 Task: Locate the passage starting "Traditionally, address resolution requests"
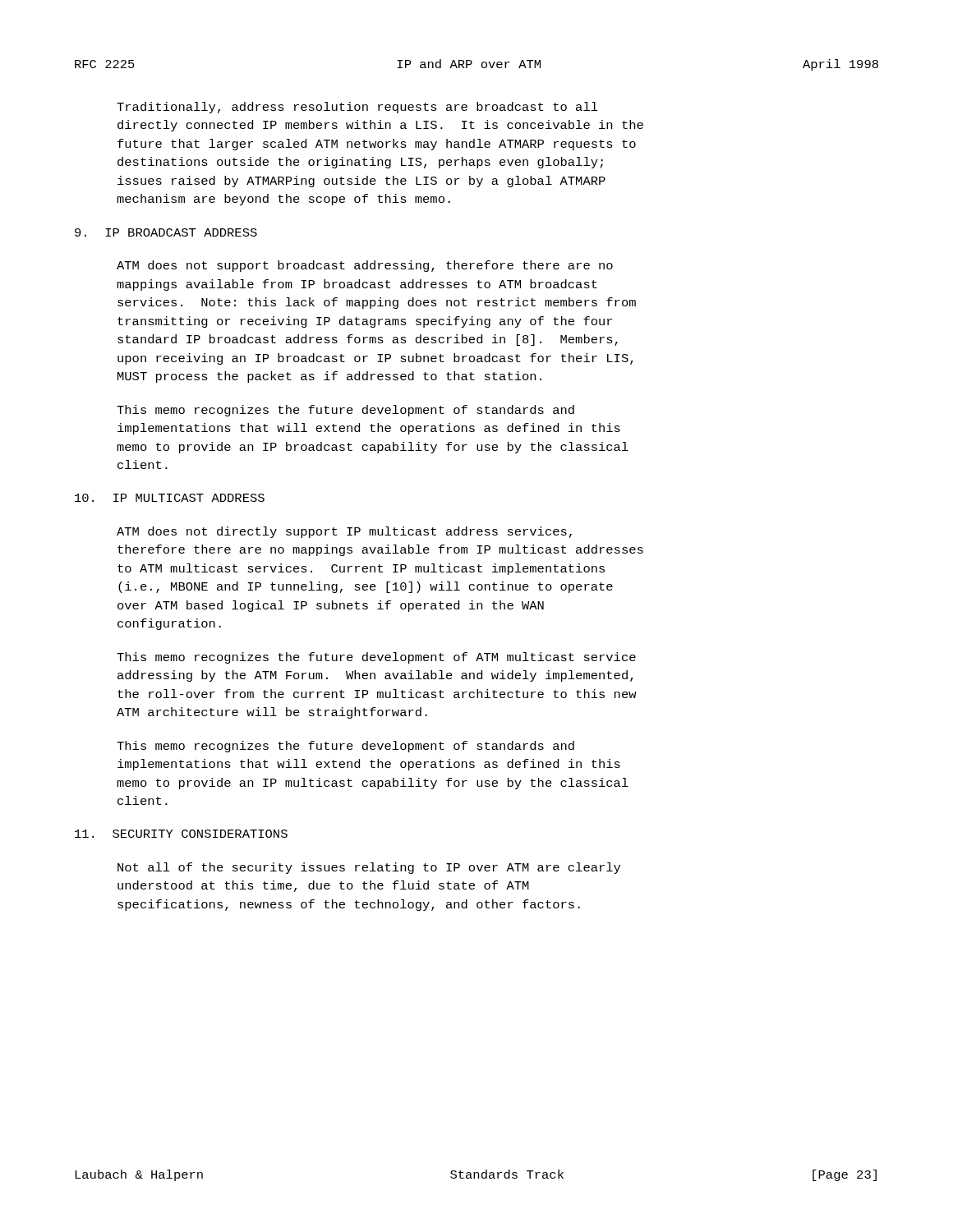click(x=380, y=154)
